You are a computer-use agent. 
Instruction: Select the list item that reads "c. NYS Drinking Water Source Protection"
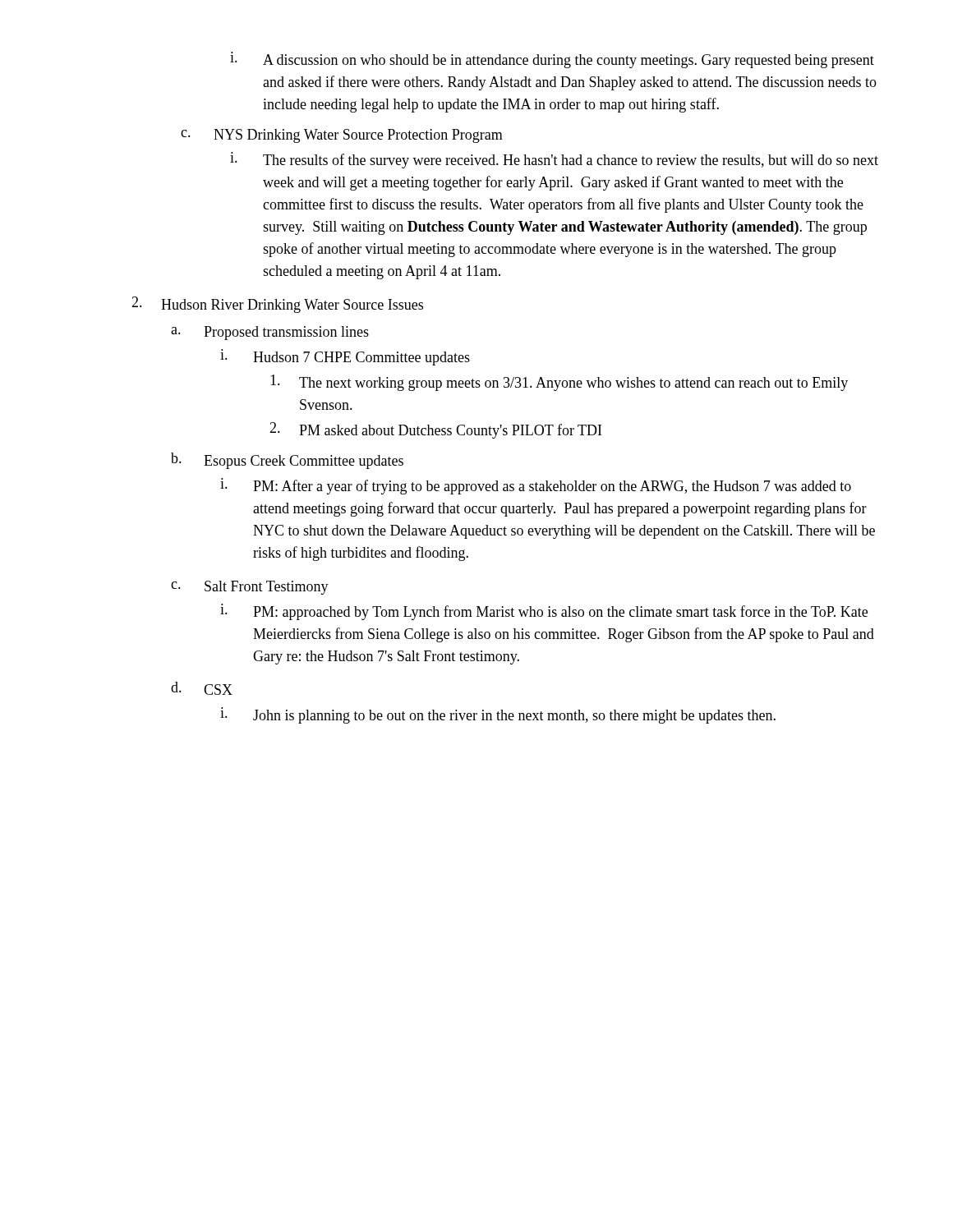tap(342, 136)
